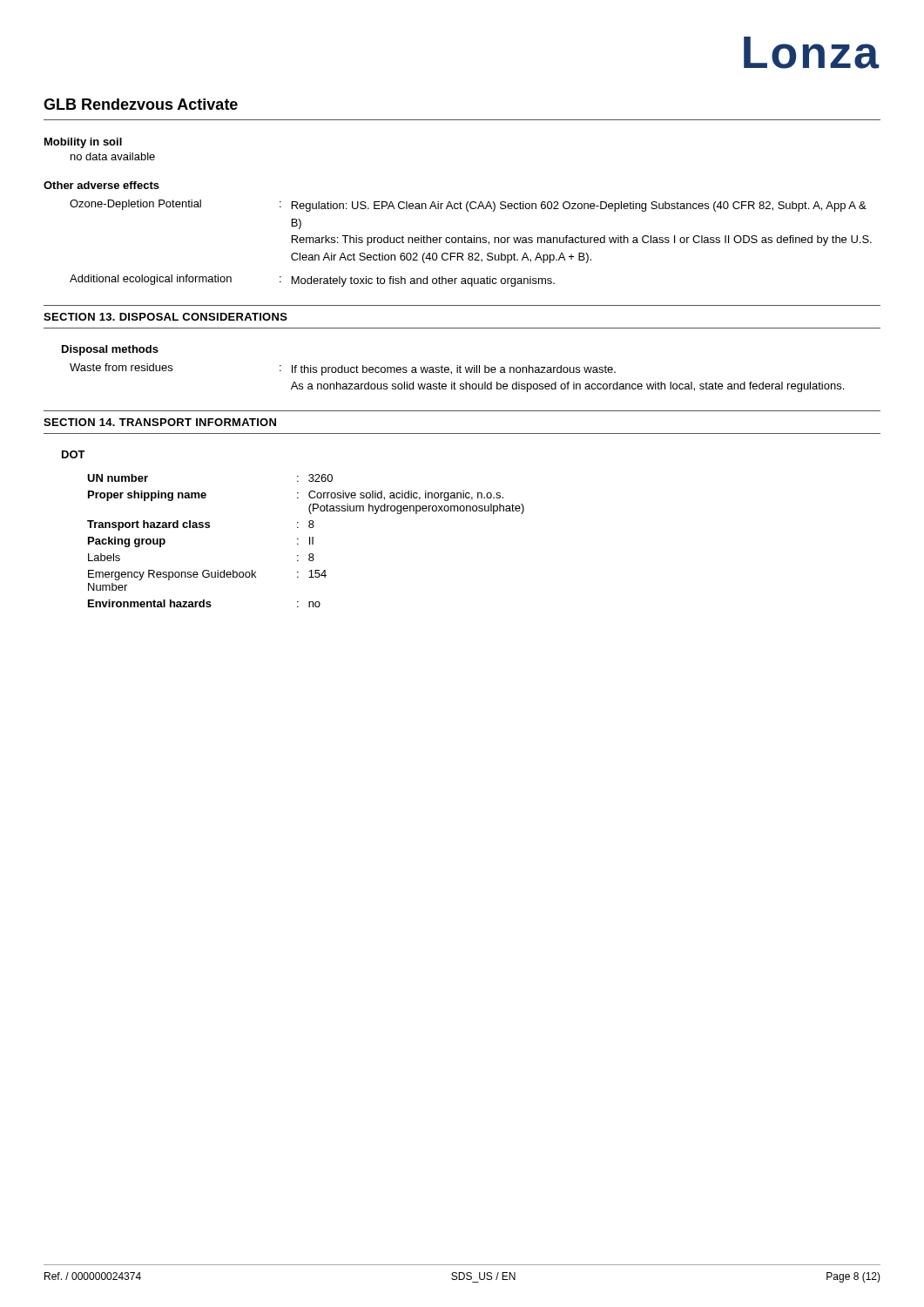924x1307 pixels.
Task: Select the region starting "Packing group : II"
Action: [x=126, y=542]
